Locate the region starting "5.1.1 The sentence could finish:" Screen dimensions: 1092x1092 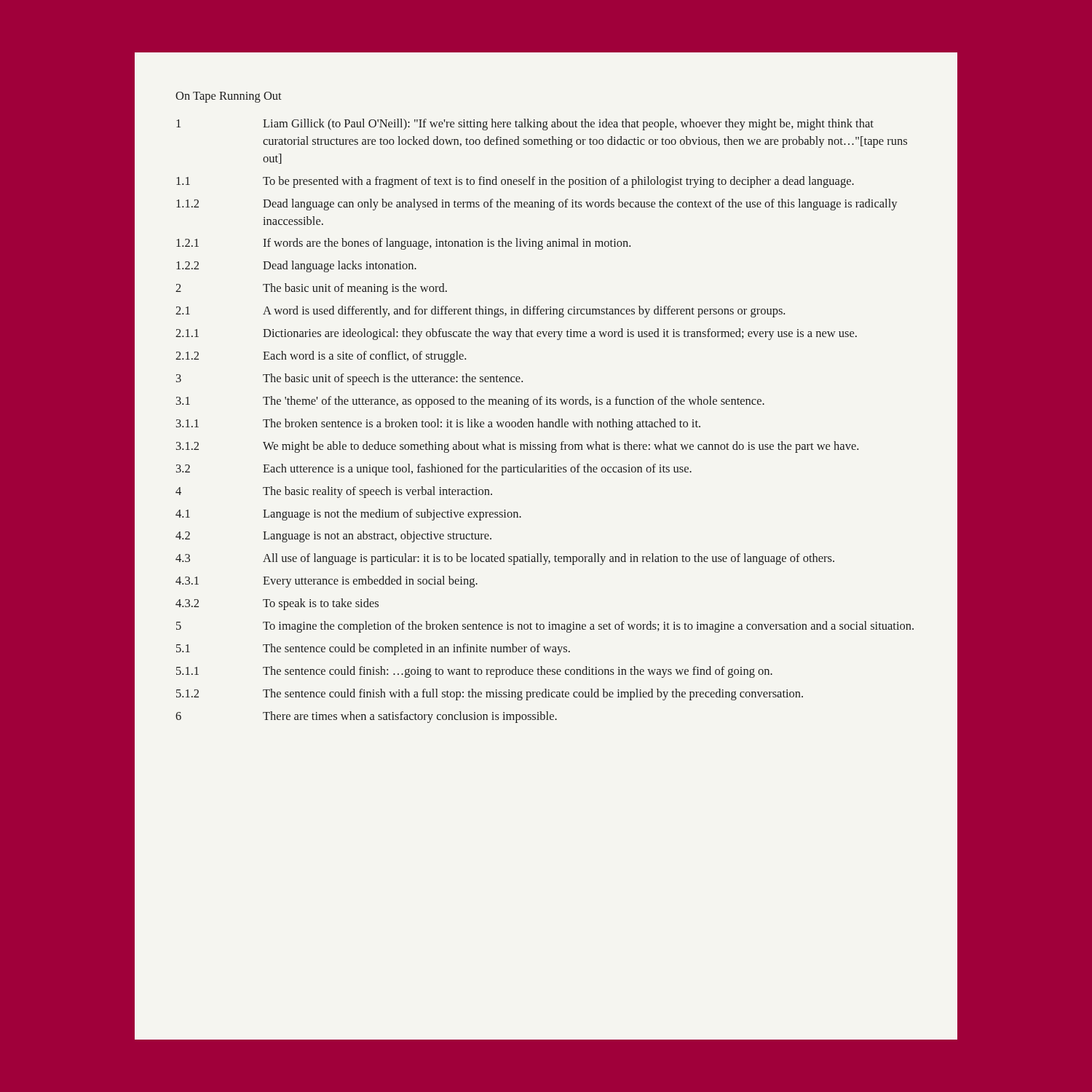point(546,671)
